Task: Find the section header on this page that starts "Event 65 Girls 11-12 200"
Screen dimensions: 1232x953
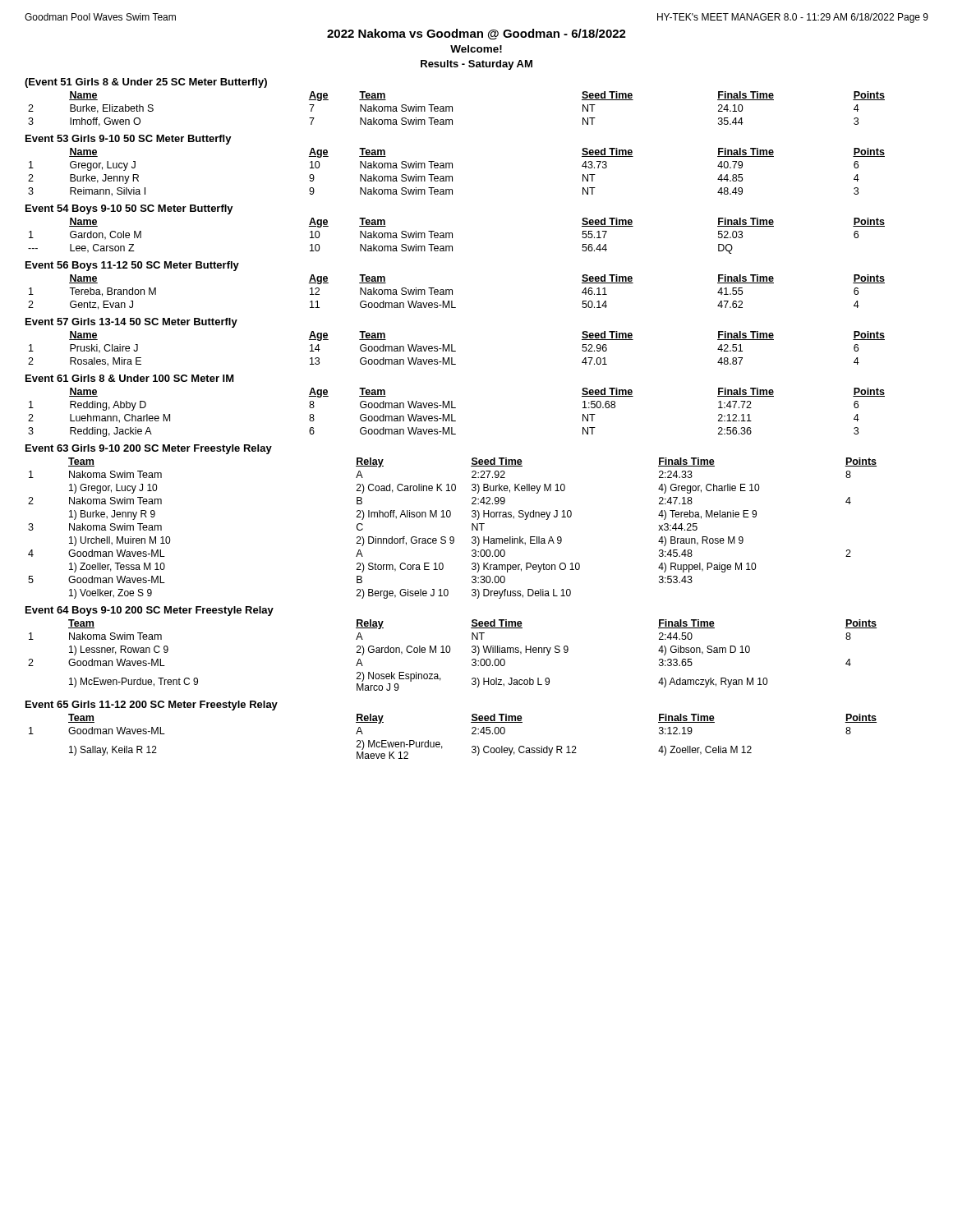Action: pyautogui.click(x=151, y=704)
